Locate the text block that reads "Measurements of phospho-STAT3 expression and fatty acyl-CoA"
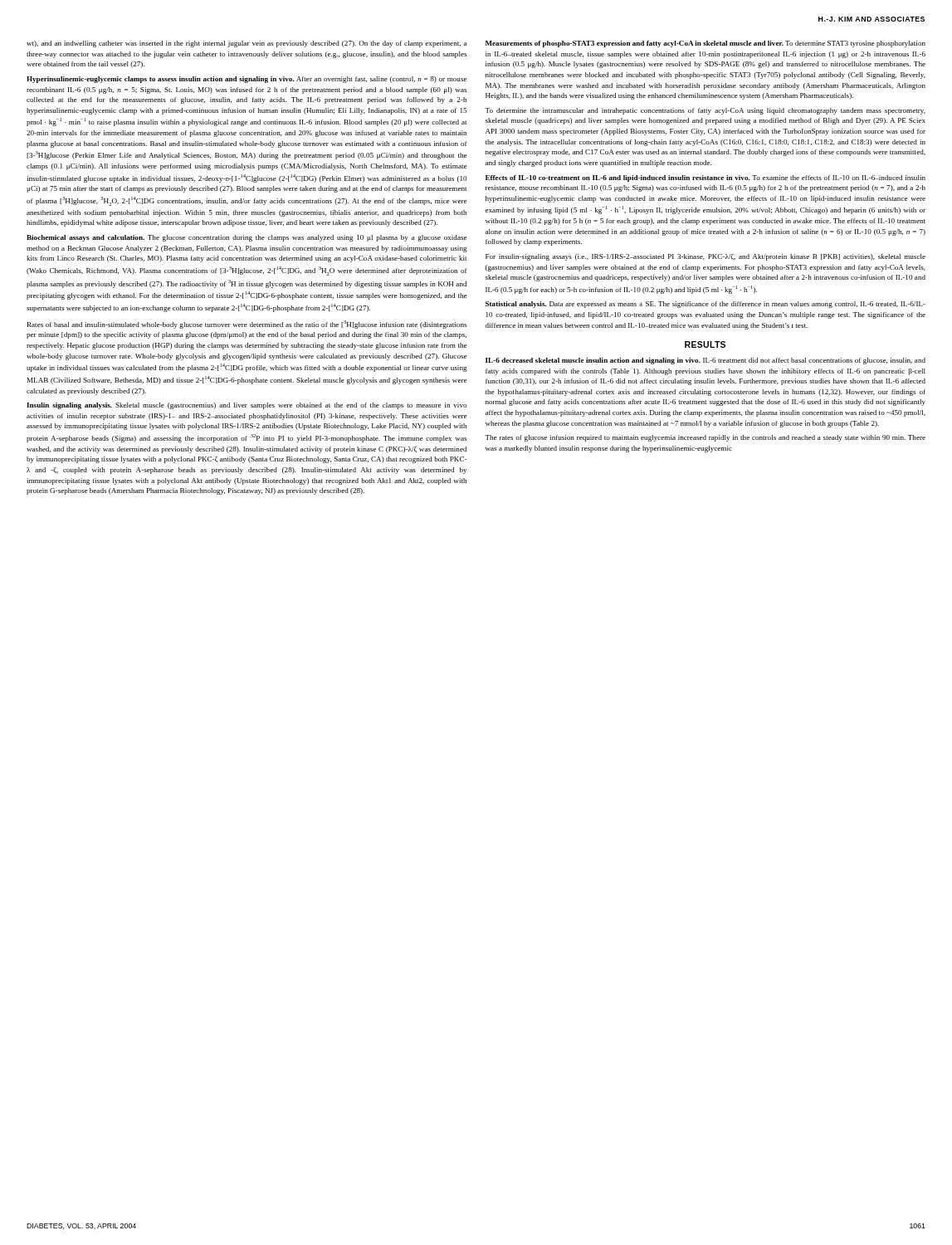The width and height of the screenshot is (952, 1245). [705, 70]
